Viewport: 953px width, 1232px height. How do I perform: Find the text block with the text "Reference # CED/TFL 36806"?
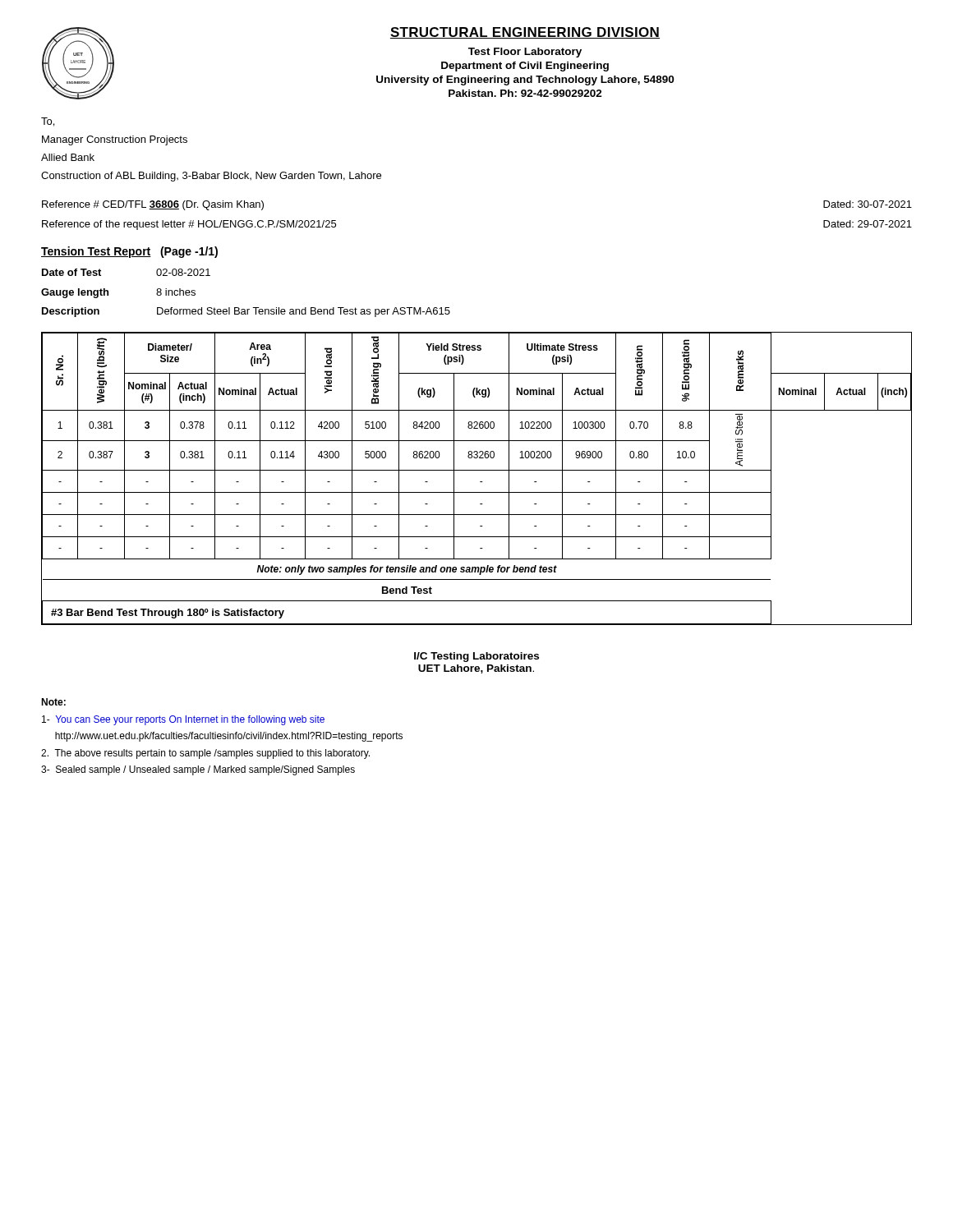click(143, 205)
